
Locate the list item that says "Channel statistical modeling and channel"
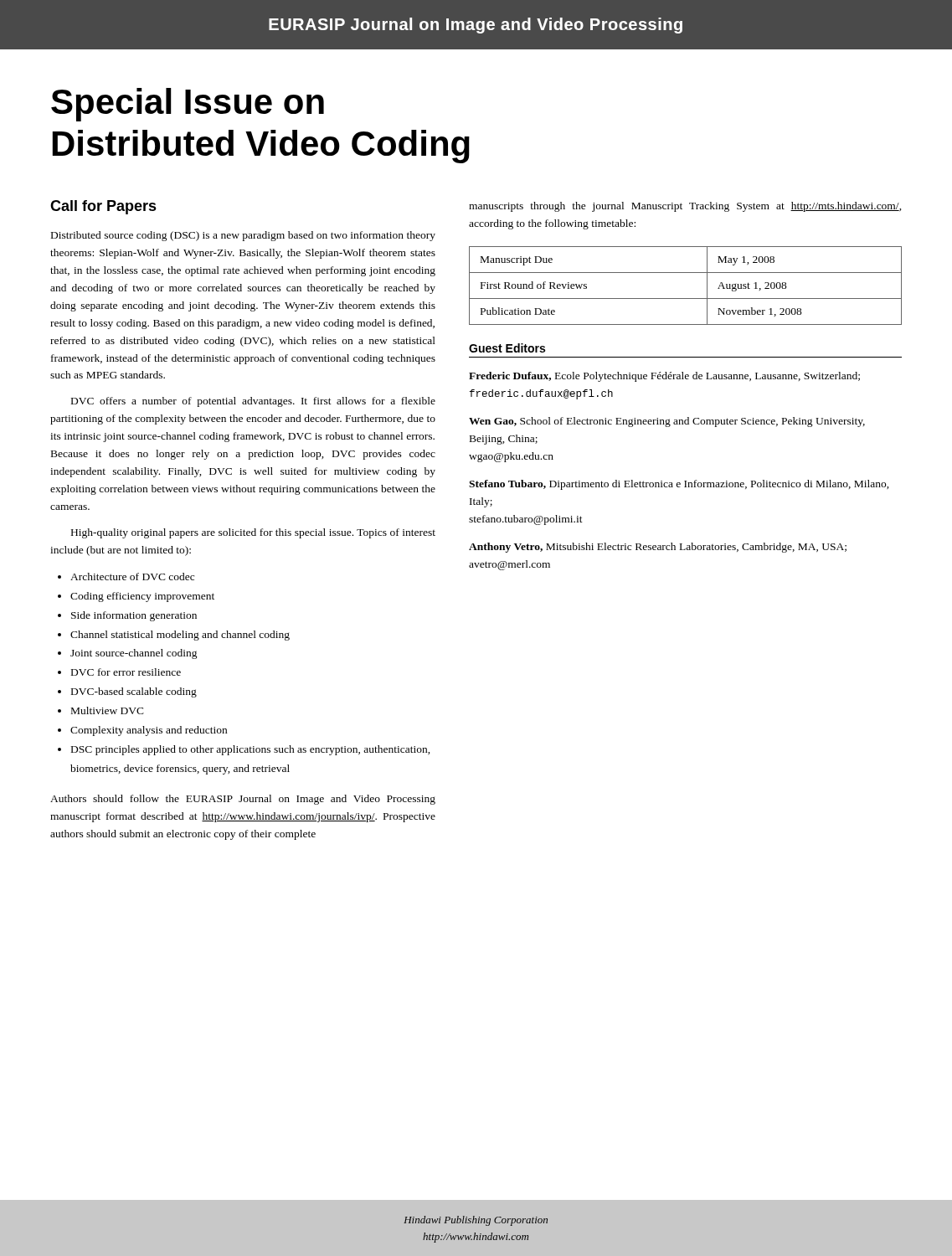click(180, 634)
